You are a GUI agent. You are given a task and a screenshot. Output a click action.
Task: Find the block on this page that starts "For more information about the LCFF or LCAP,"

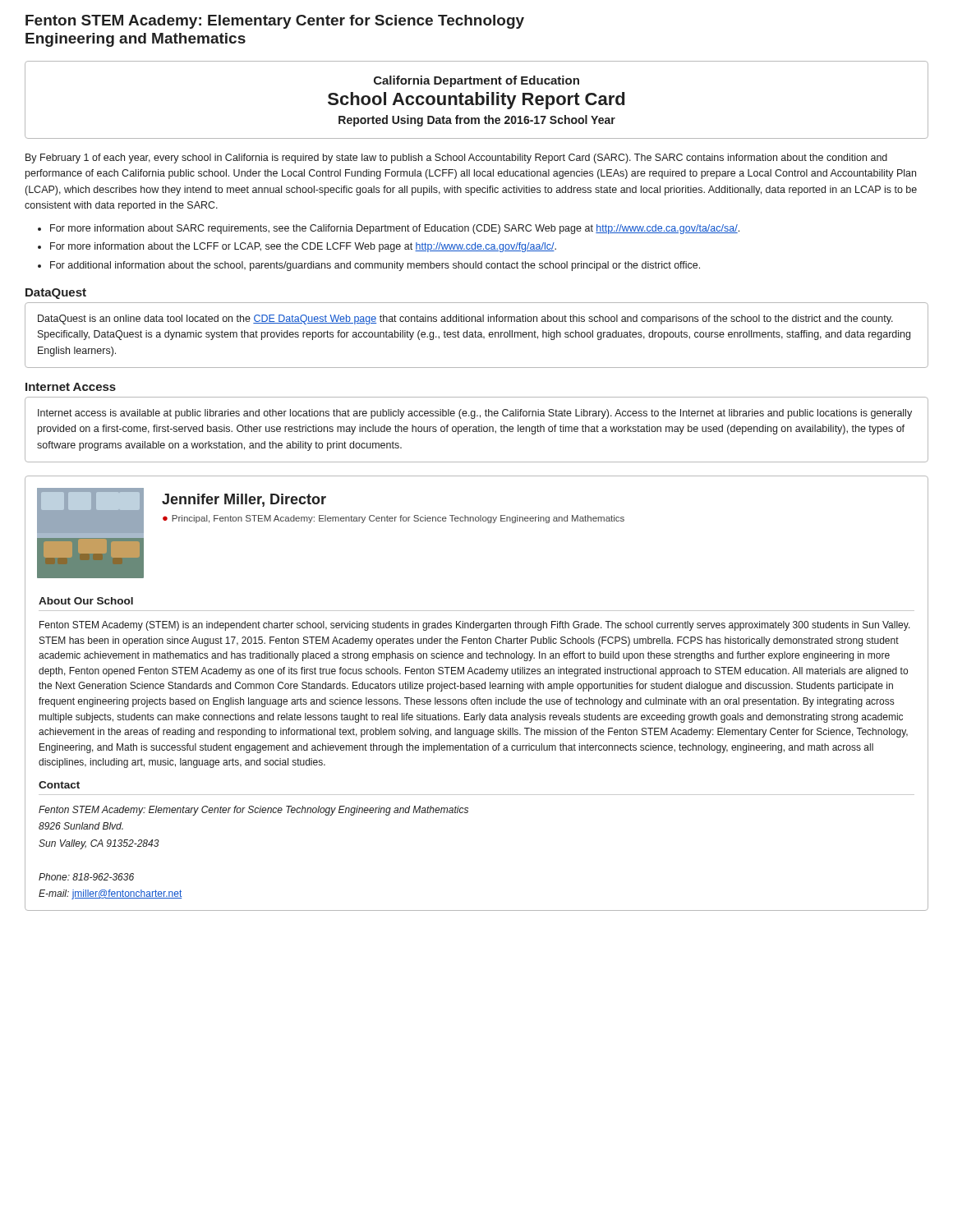coord(303,247)
